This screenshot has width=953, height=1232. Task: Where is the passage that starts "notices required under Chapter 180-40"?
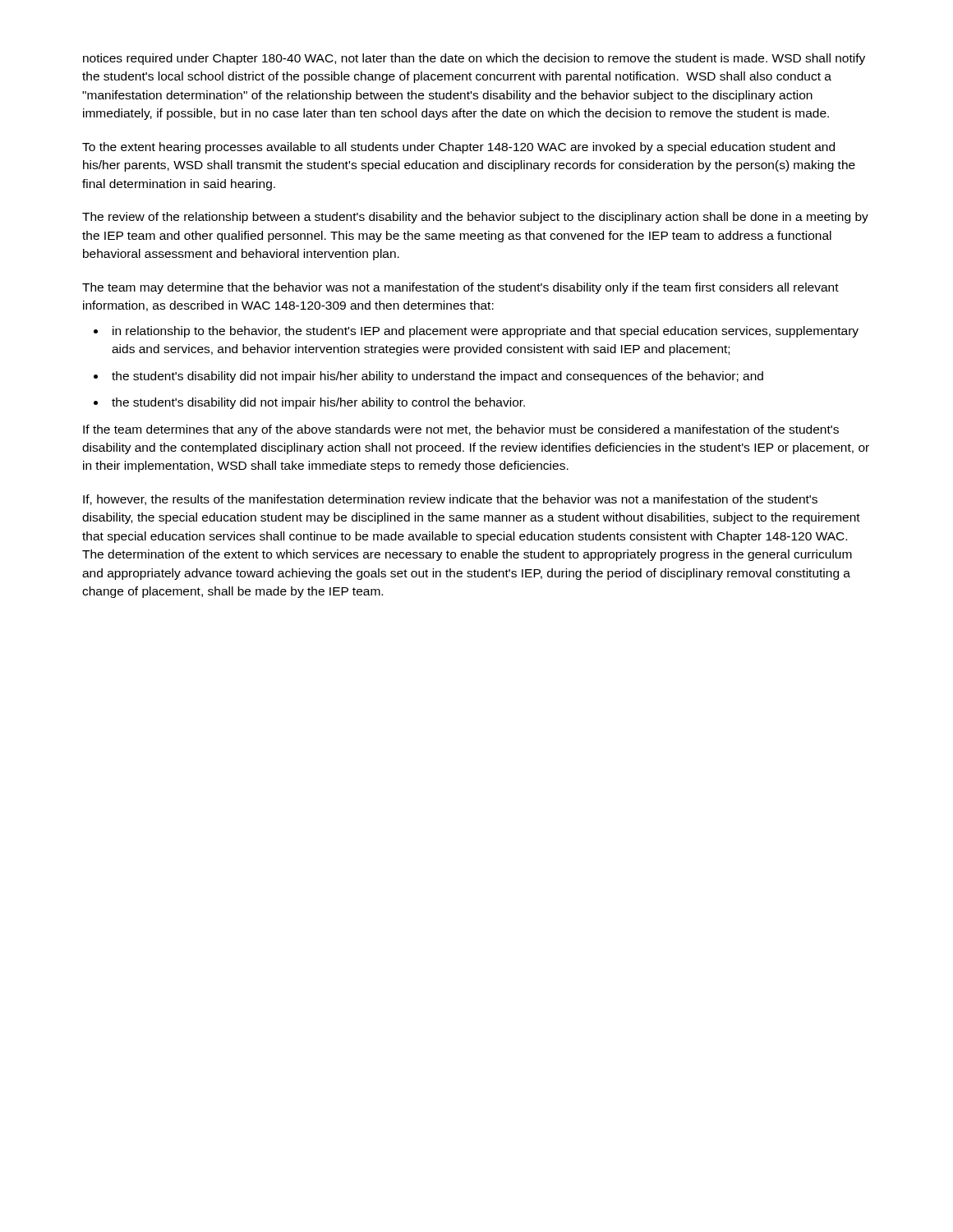pyautogui.click(x=474, y=86)
